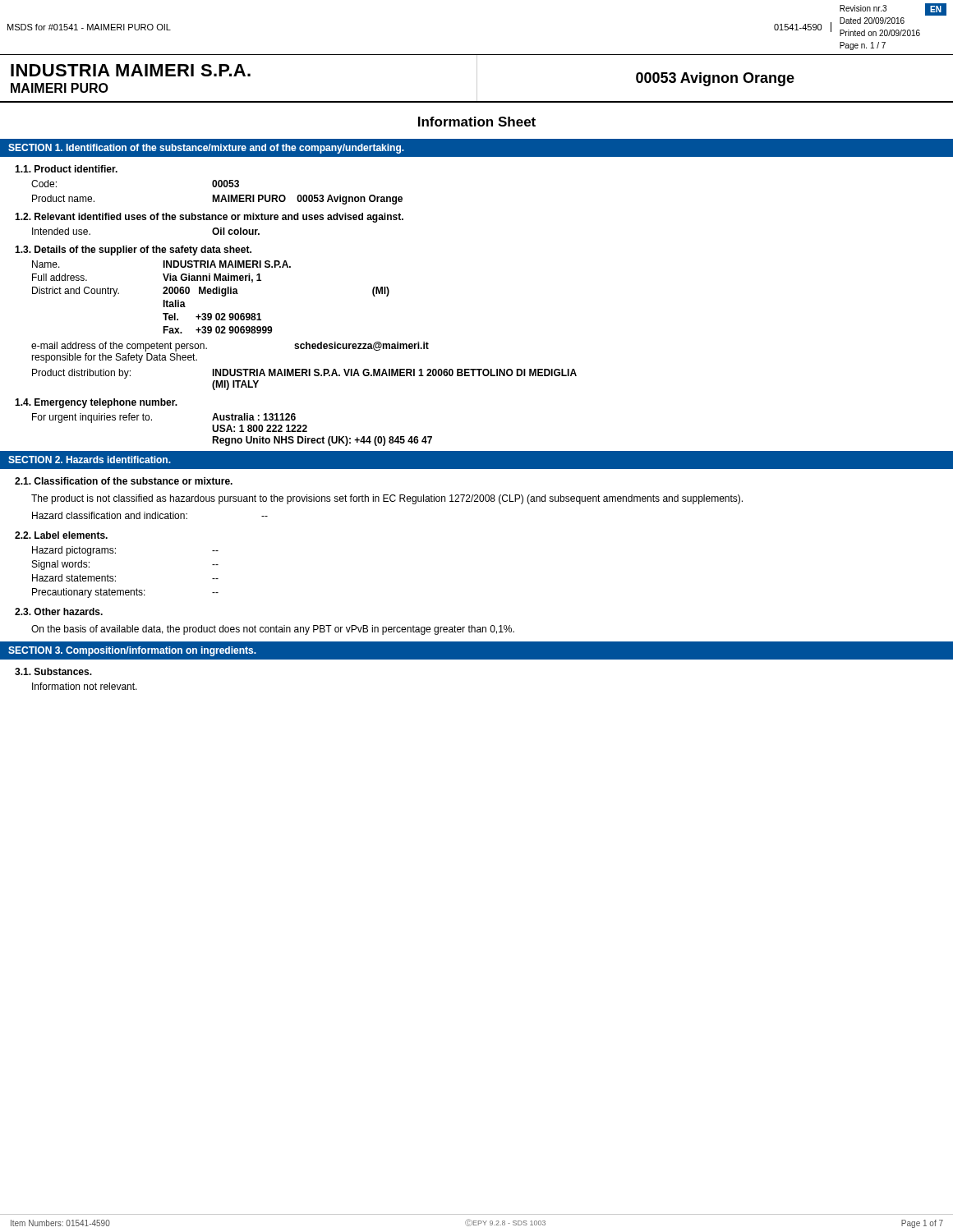Screen dimensions: 1232x953
Task: Select the element starting "00053 Avignon Orange"
Action: point(715,78)
